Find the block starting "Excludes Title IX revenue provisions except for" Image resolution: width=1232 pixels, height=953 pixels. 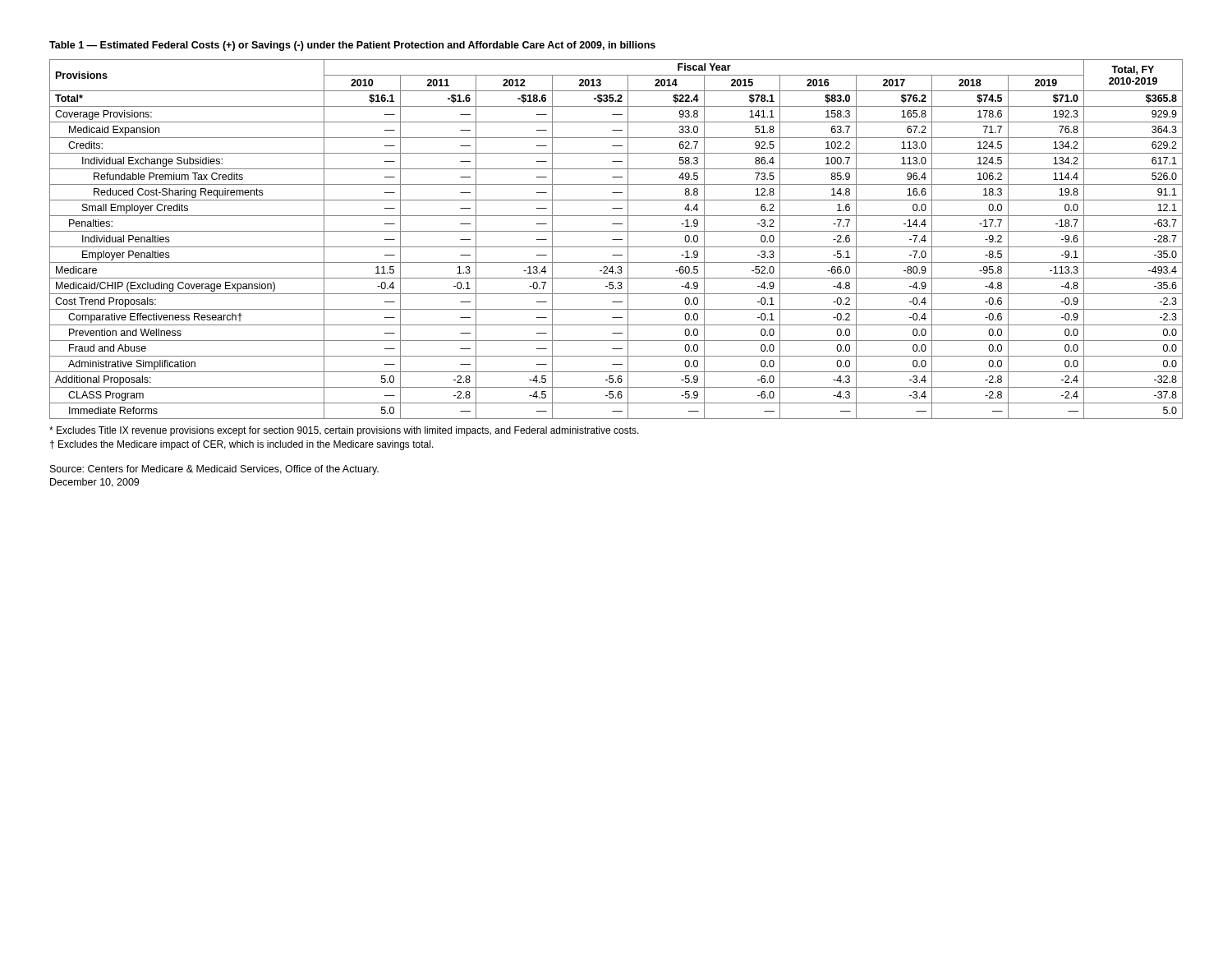click(344, 431)
